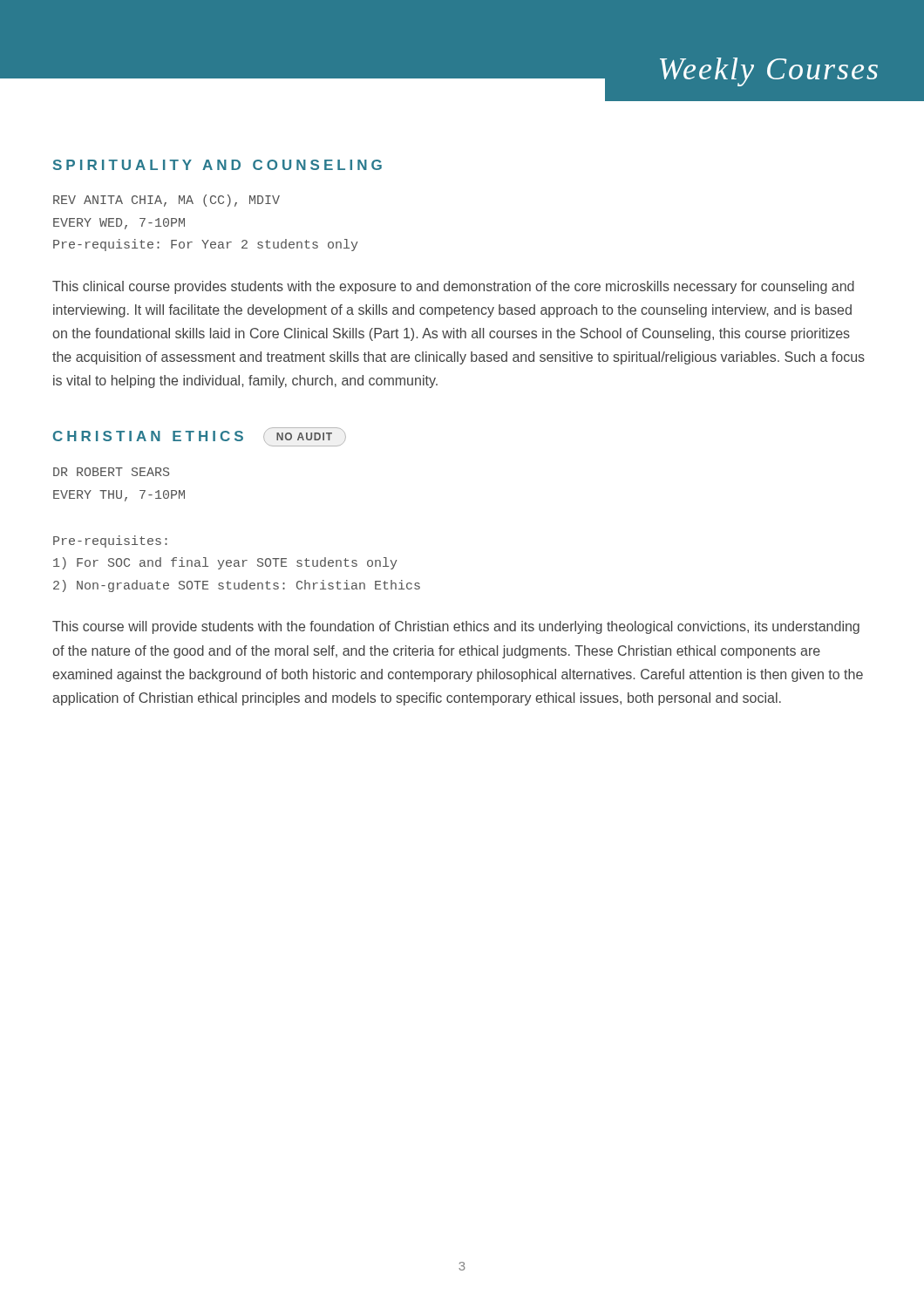Point to the block starting "1) For SOC and final year"
This screenshot has height=1308, width=924.
click(225, 564)
